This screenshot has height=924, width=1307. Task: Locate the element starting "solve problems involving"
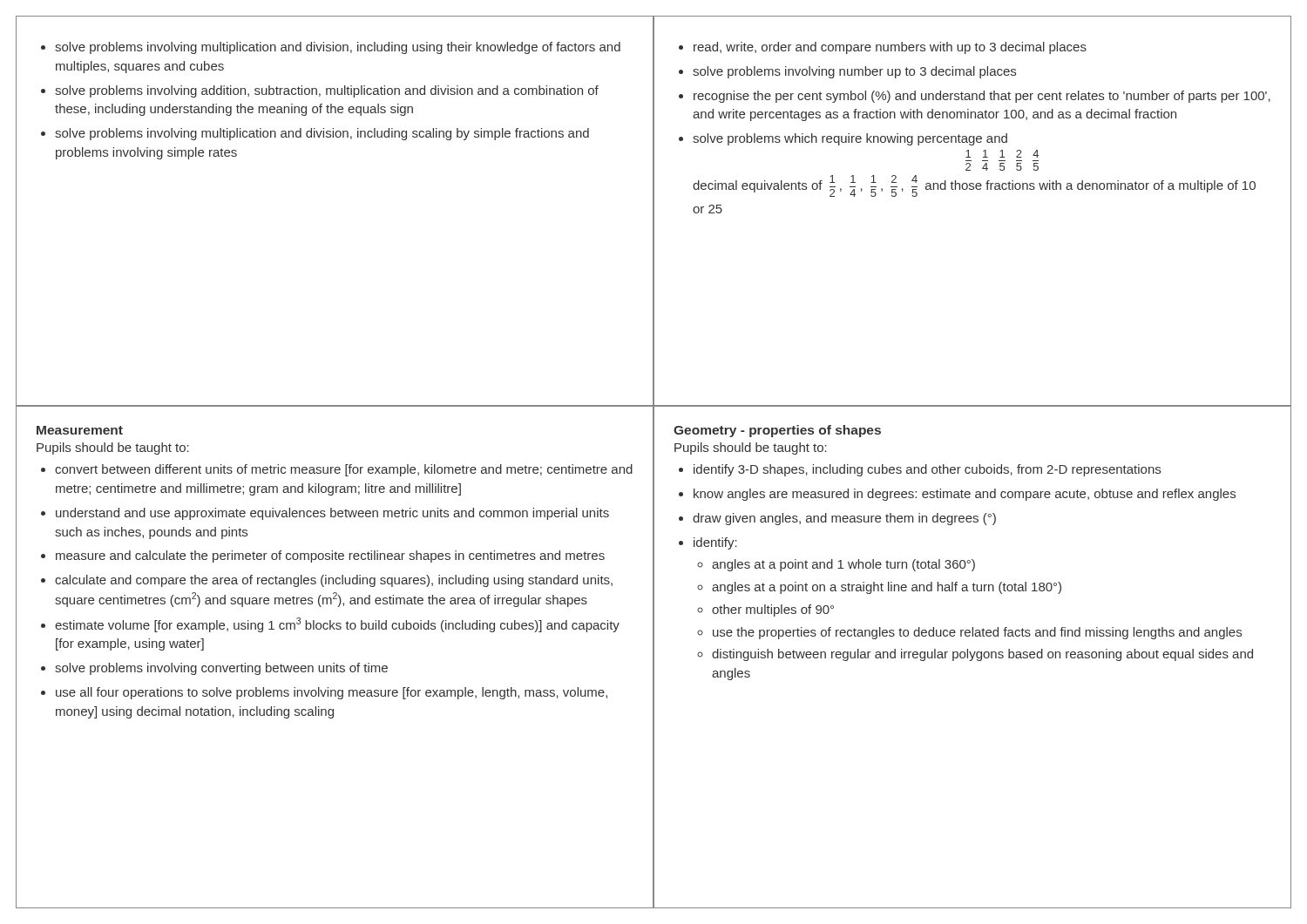(335, 99)
